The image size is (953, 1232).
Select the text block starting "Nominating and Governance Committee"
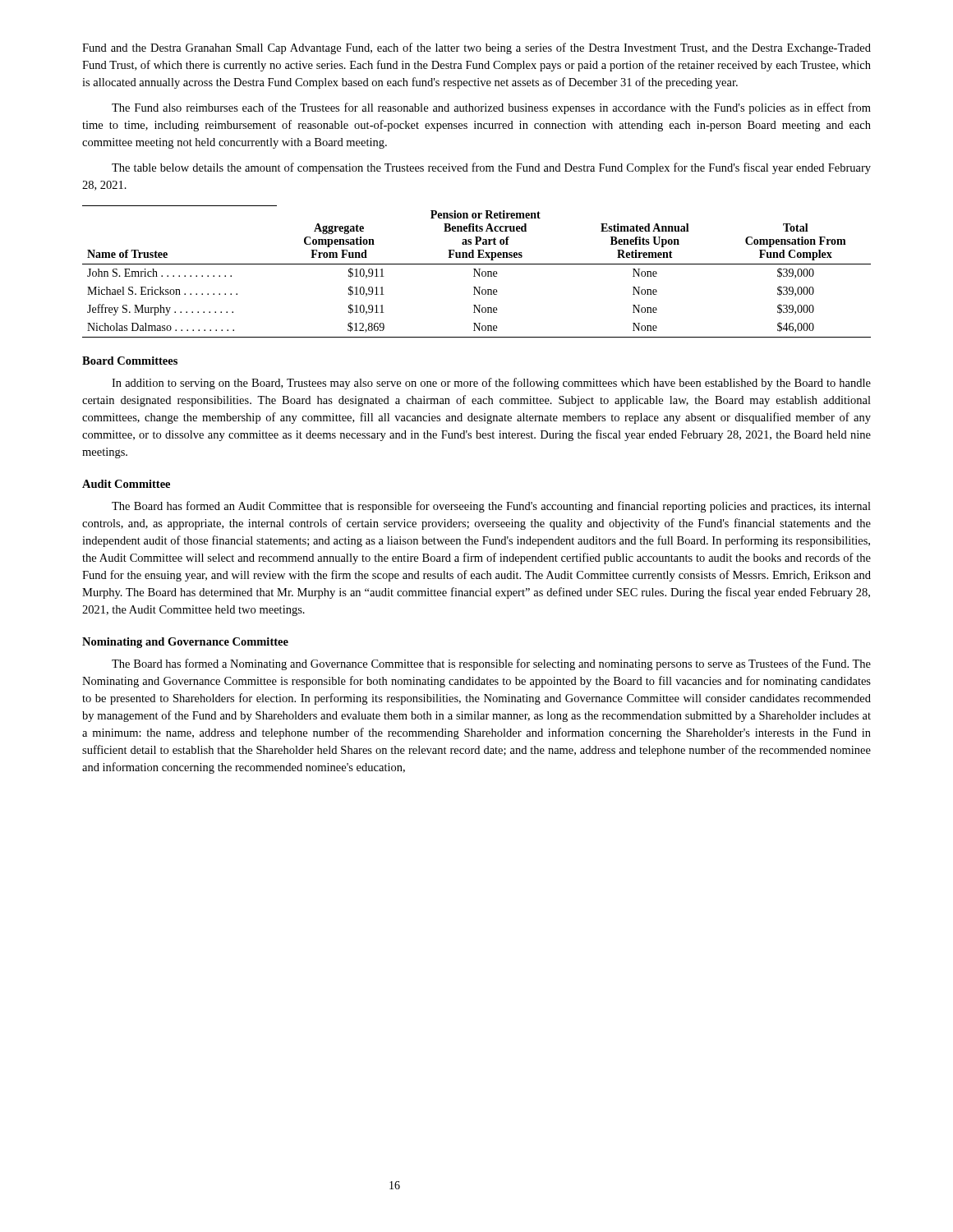[x=185, y=643]
